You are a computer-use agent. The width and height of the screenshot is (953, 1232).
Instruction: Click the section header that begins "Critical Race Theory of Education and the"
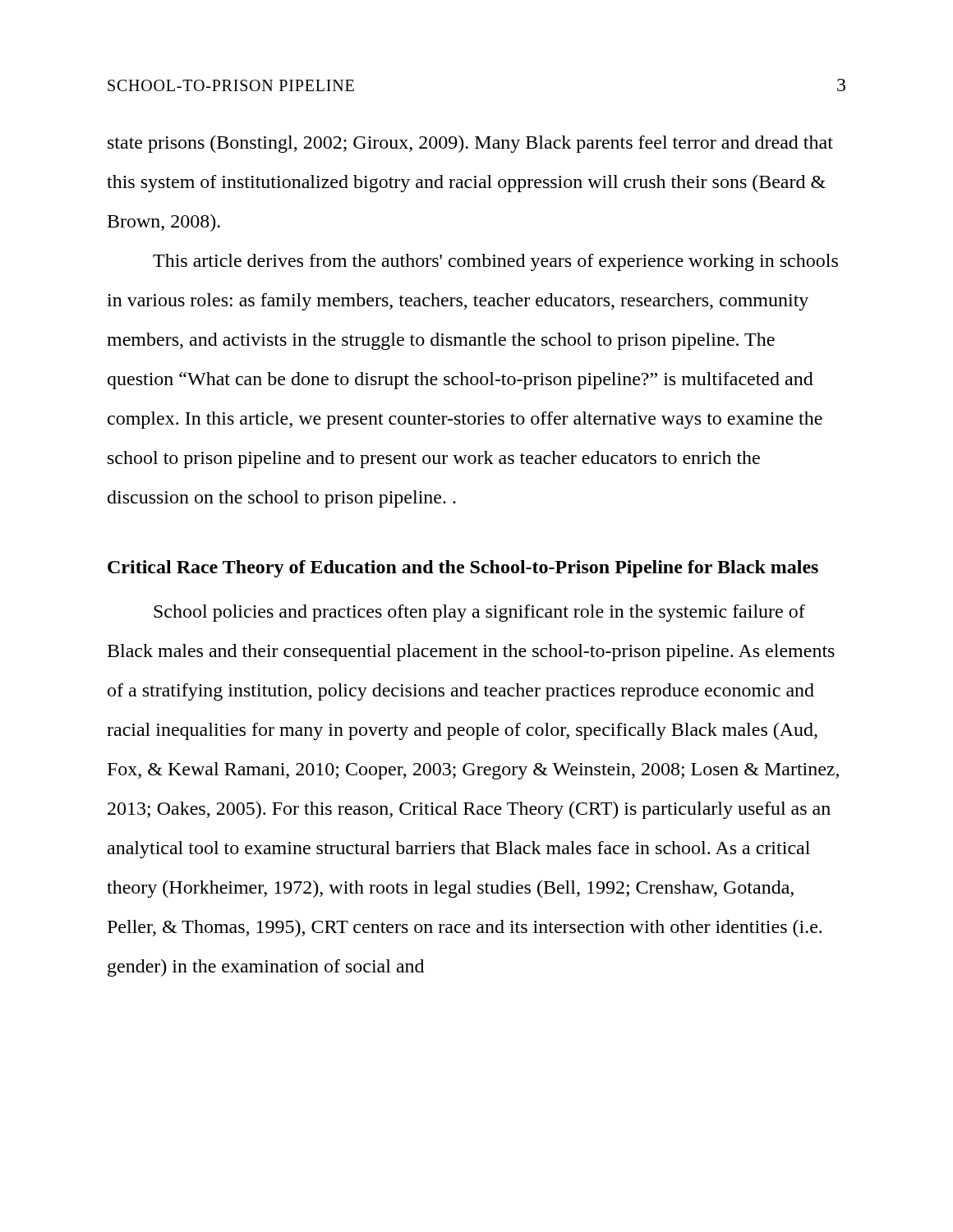[x=463, y=567]
